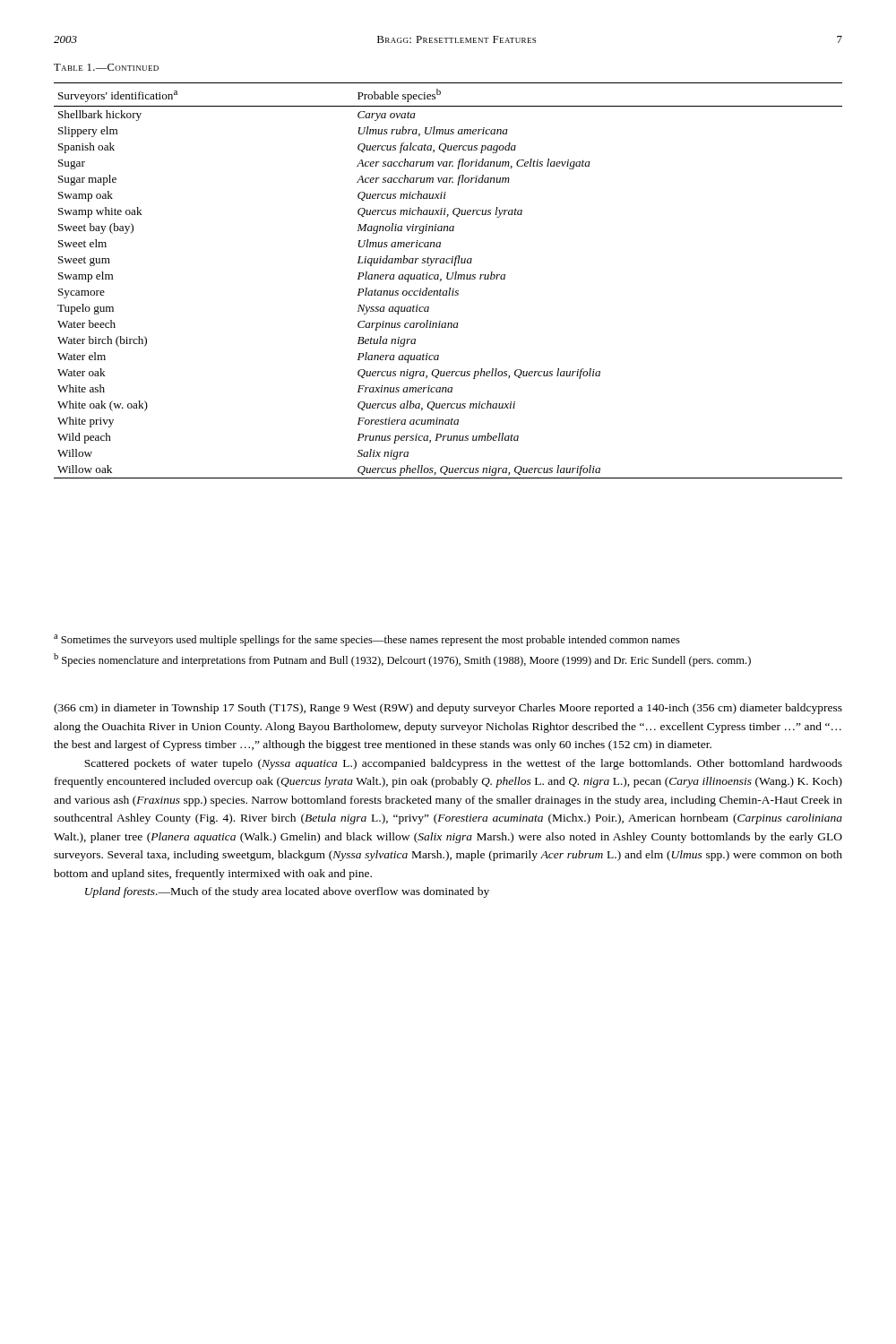Screen dimensions: 1344x896
Task: Navigate to the text starting "b Species nomenclature and interpretations from Putnam"
Action: pyautogui.click(x=448, y=659)
